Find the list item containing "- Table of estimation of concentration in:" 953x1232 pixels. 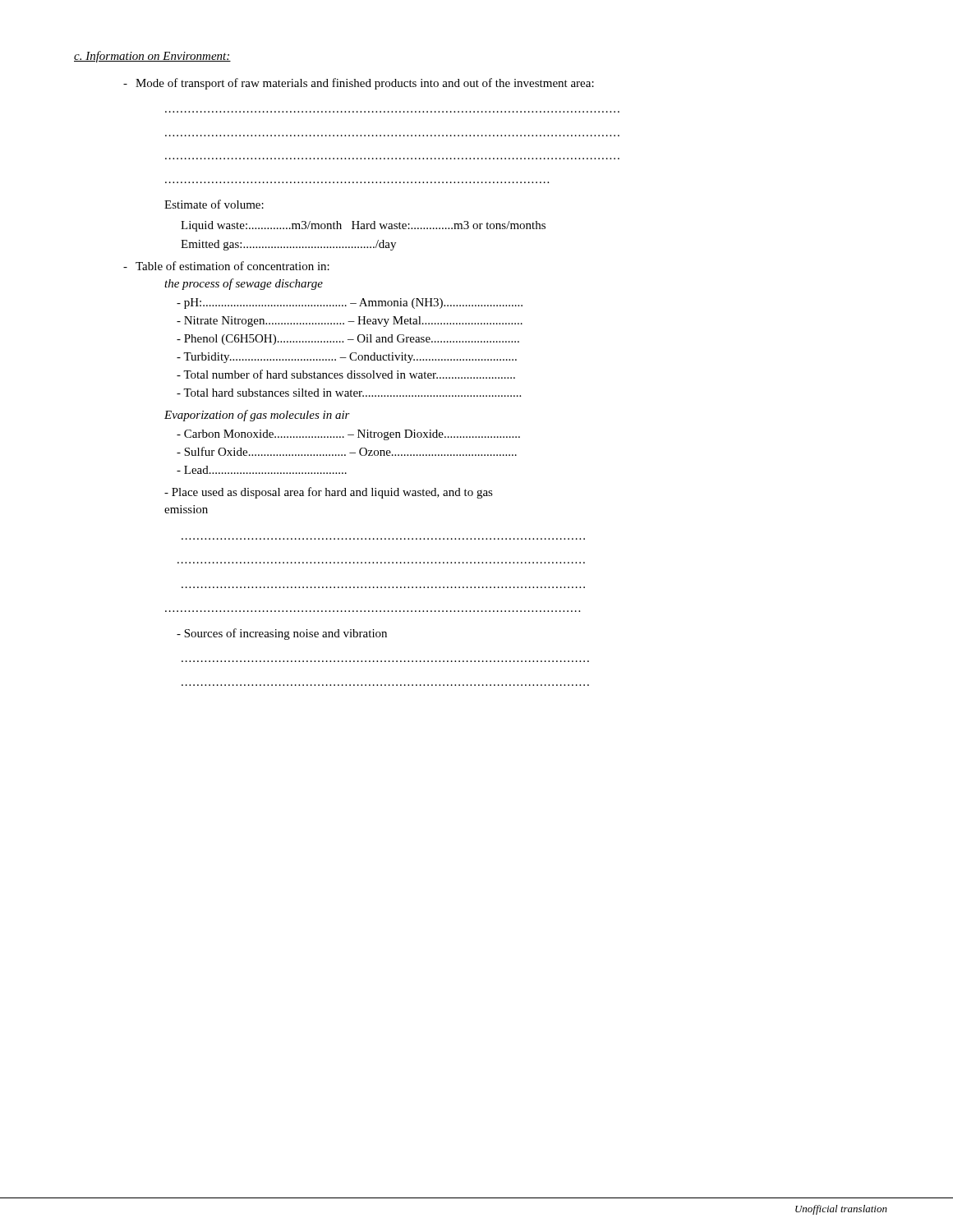coord(227,267)
